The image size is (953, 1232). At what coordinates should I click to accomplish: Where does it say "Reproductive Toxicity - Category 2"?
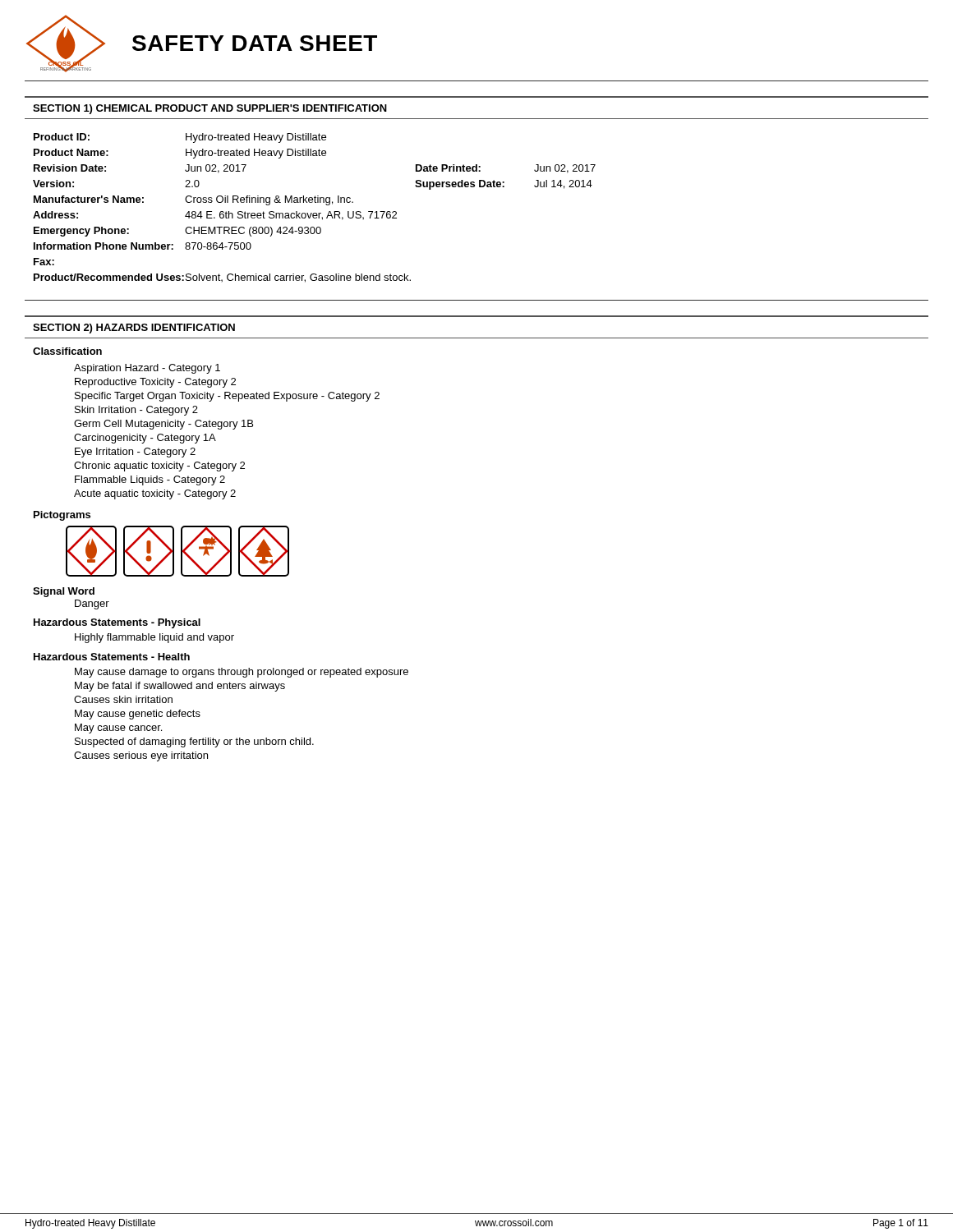coord(155,382)
